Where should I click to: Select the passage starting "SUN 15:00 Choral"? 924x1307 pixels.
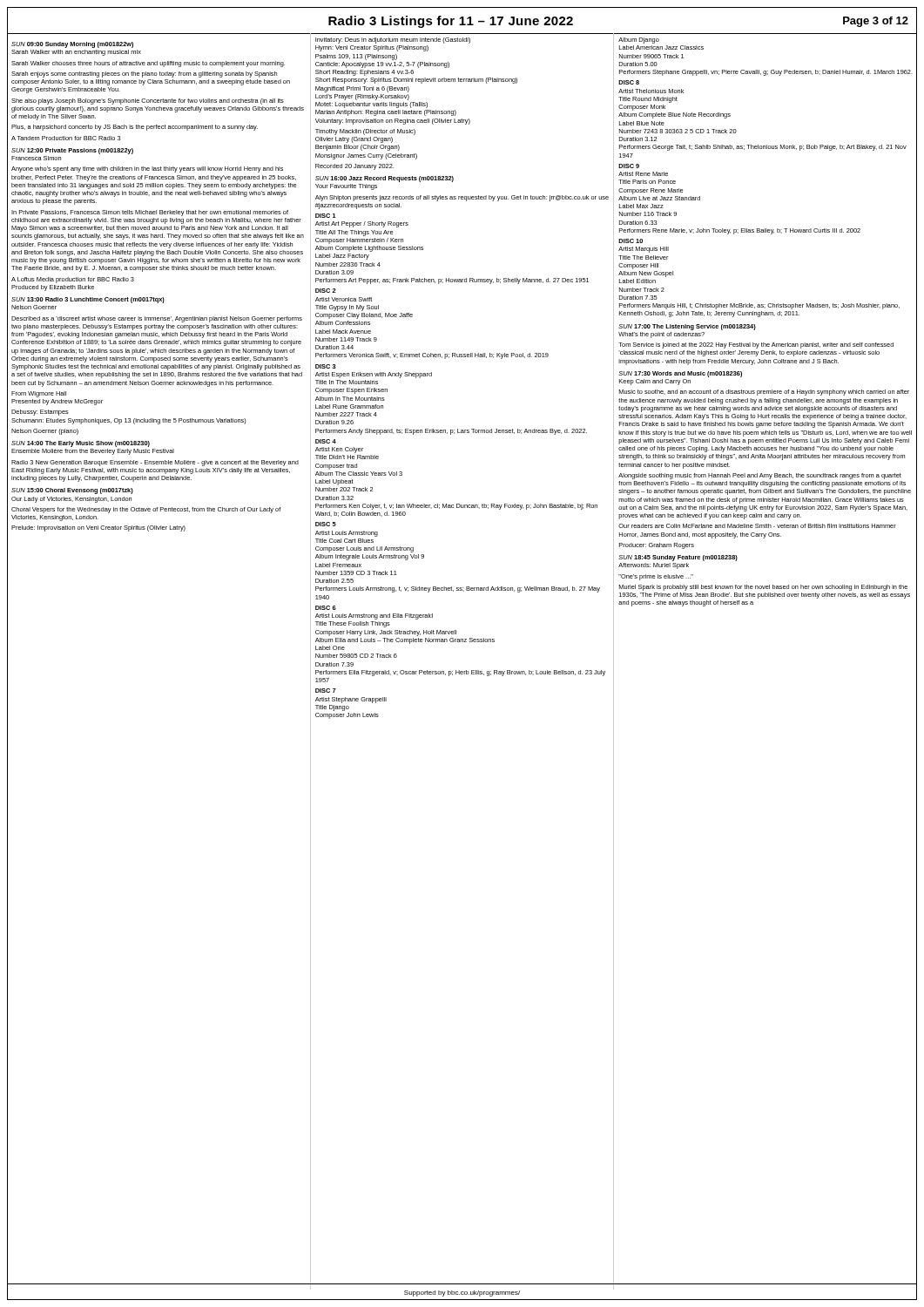(x=158, y=509)
